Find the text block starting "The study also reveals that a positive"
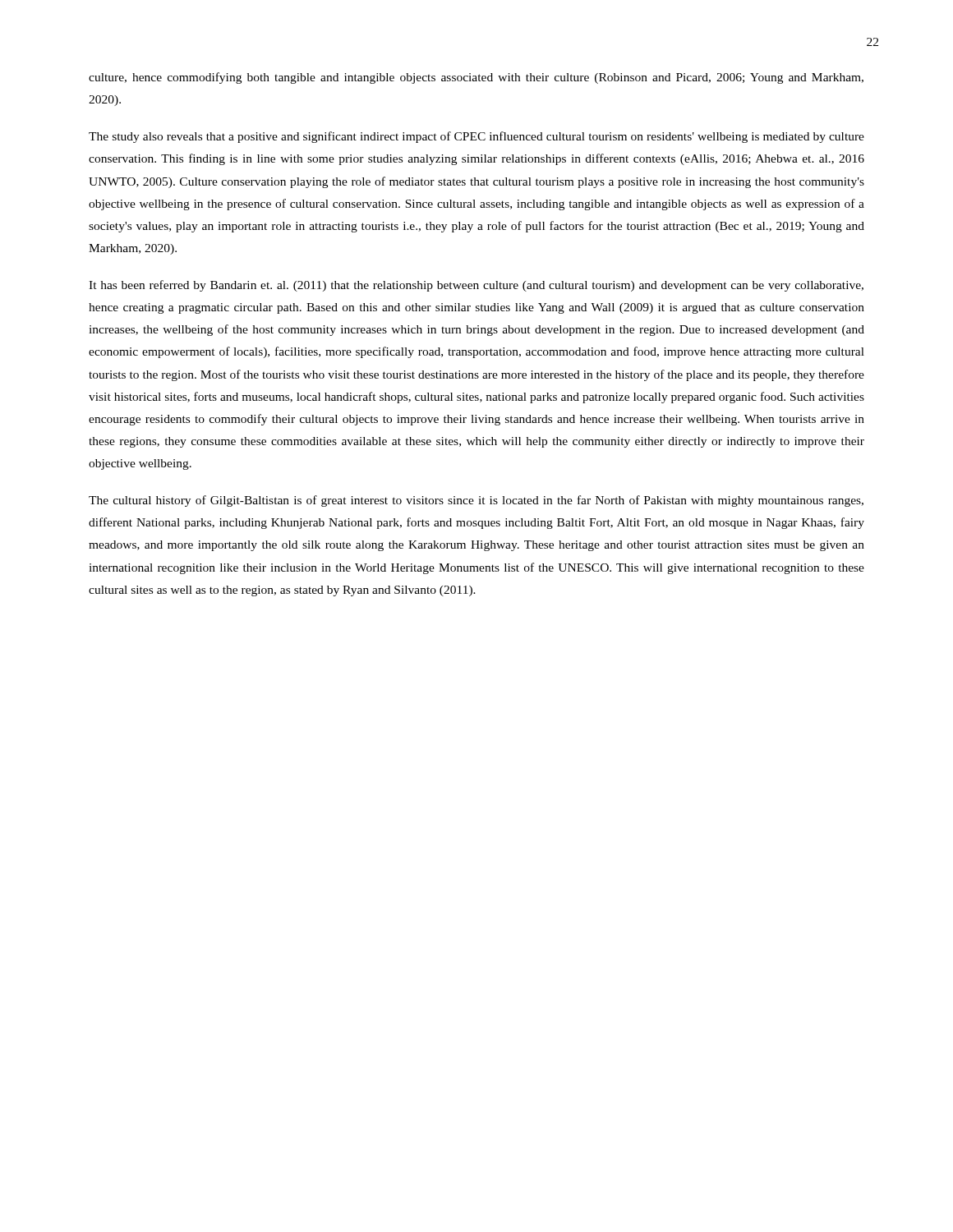Viewport: 953px width, 1232px height. point(476,192)
